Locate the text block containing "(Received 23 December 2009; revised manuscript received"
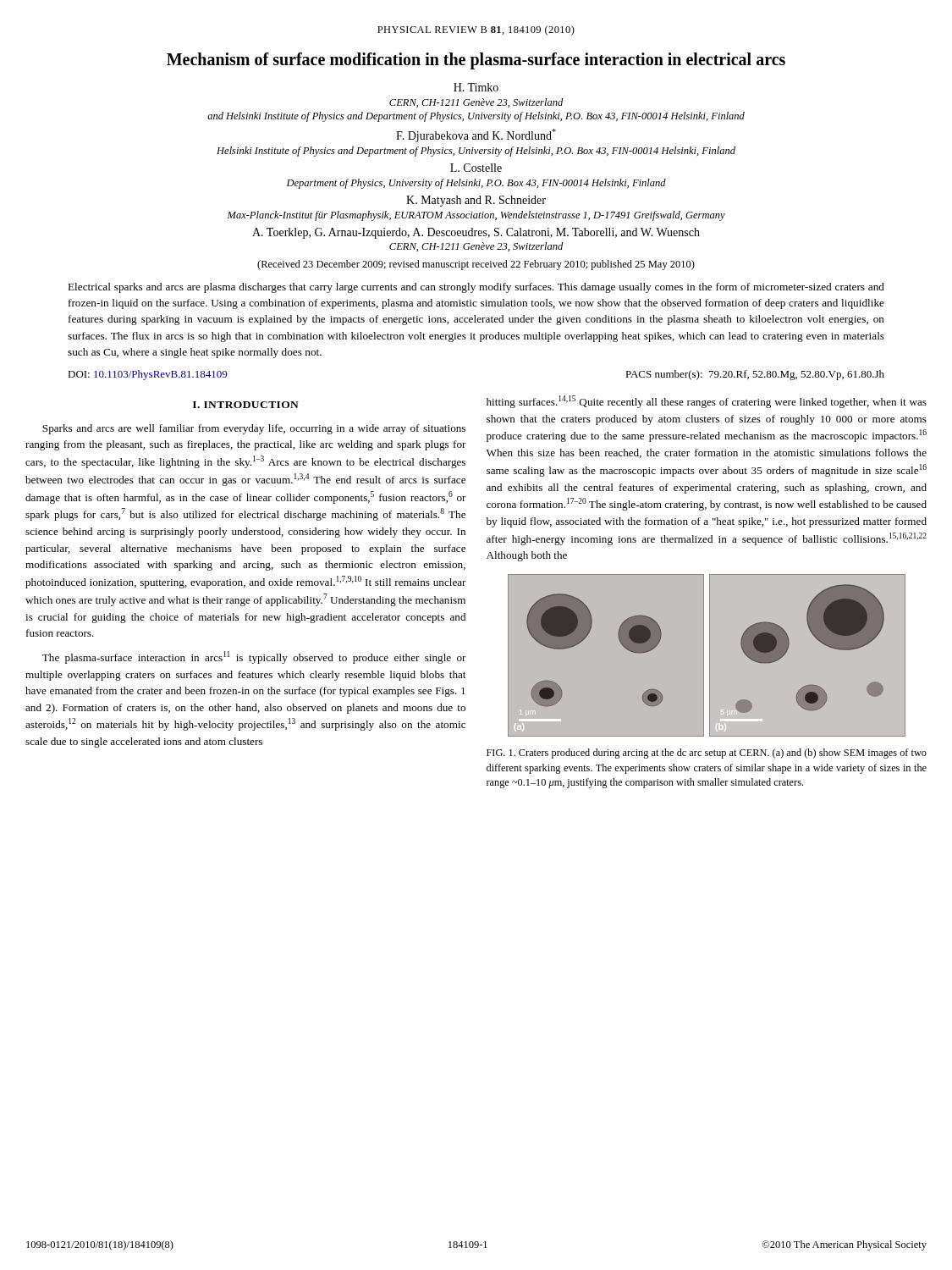 476,264
